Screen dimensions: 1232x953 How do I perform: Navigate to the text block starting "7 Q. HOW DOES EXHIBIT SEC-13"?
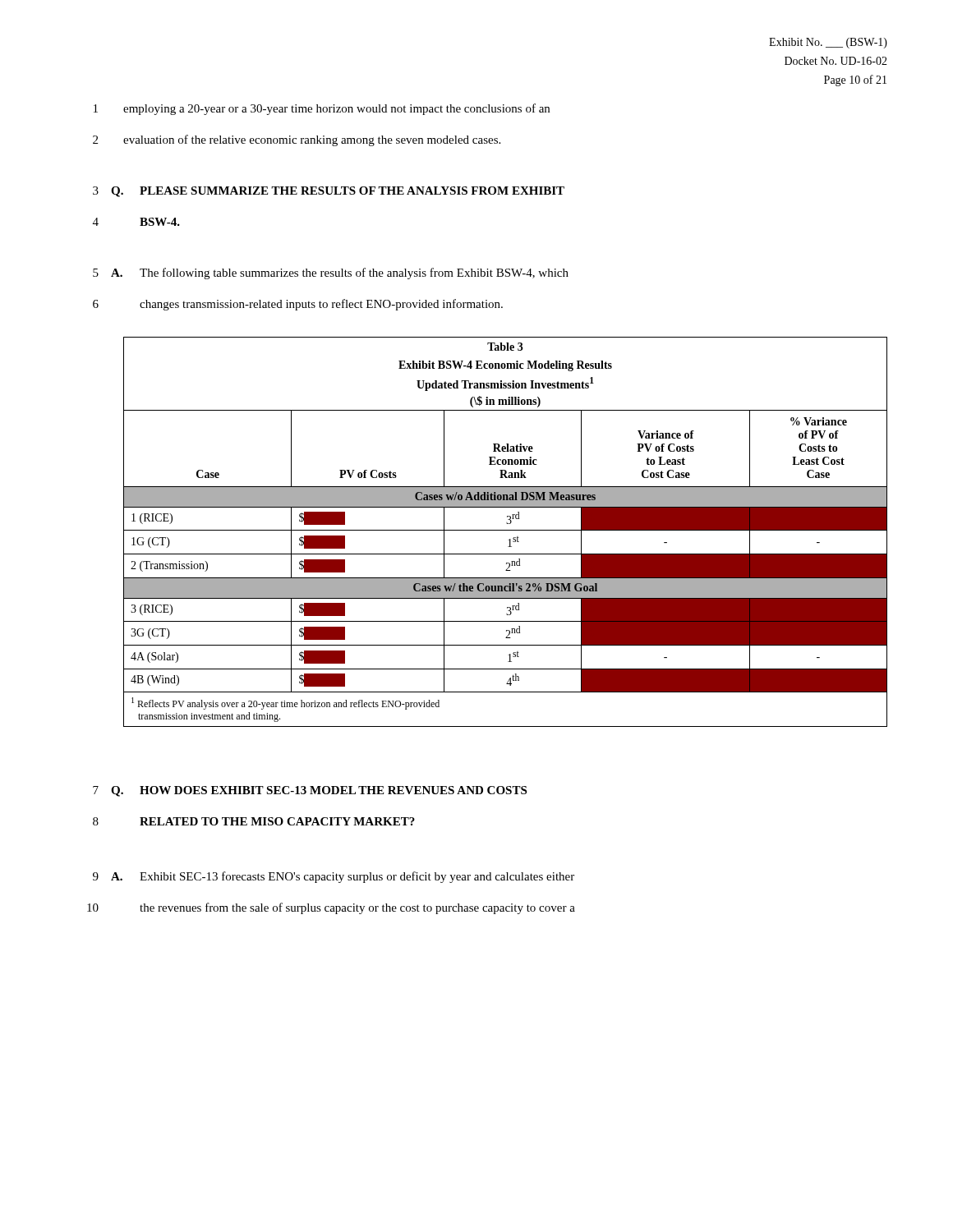tap(476, 790)
